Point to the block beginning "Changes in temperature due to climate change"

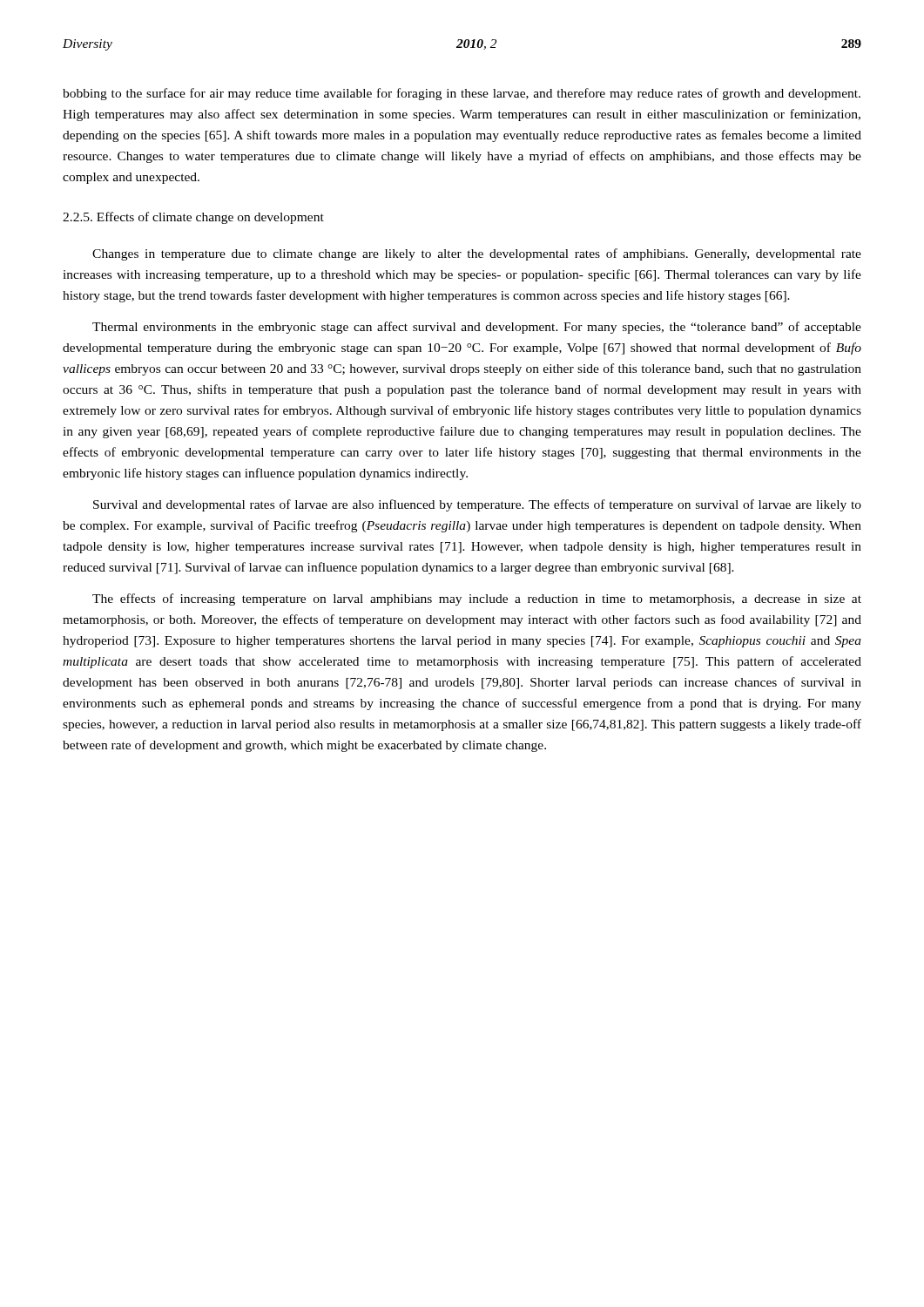pyautogui.click(x=462, y=275)
